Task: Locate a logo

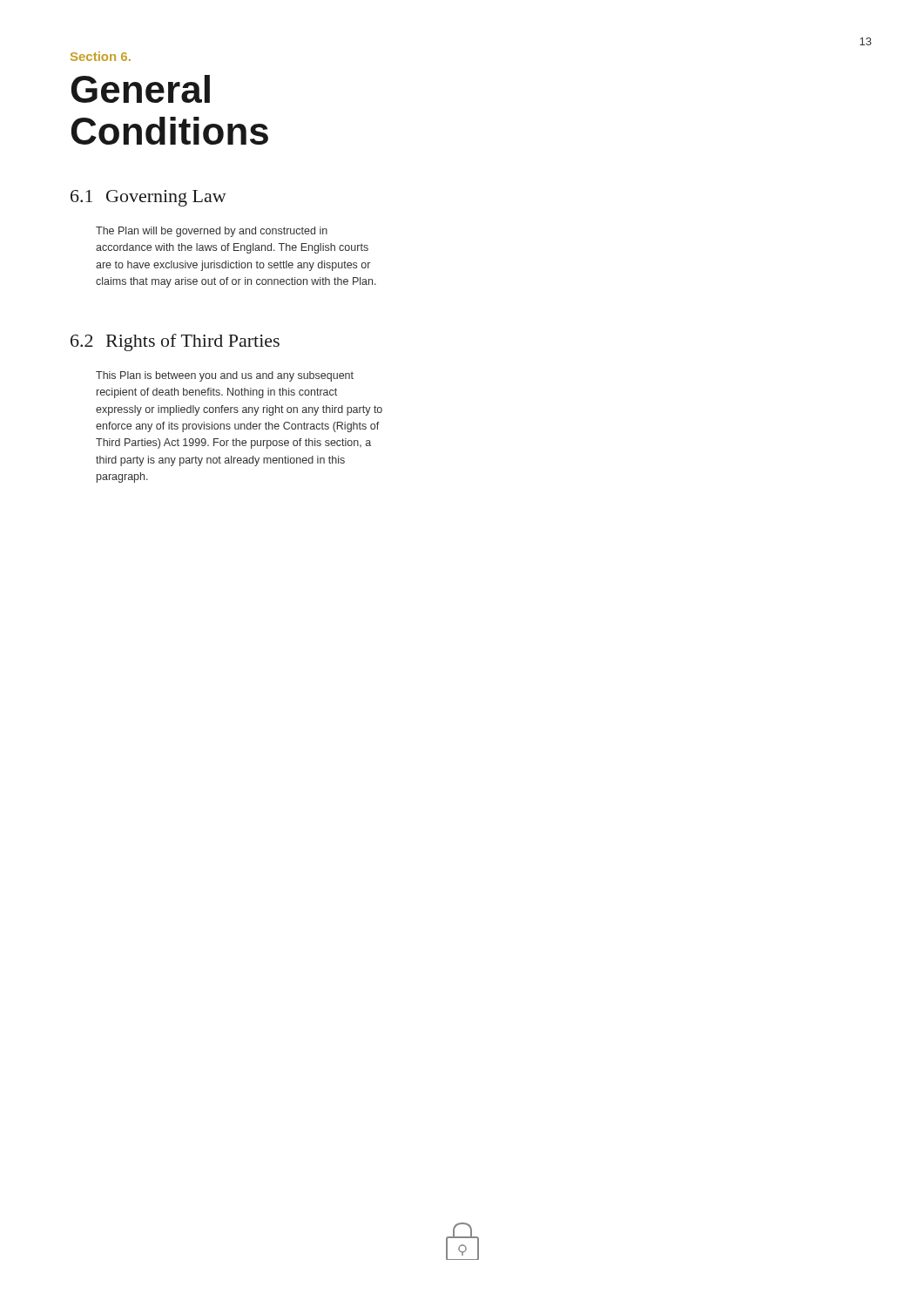Action: [462, 1242]
